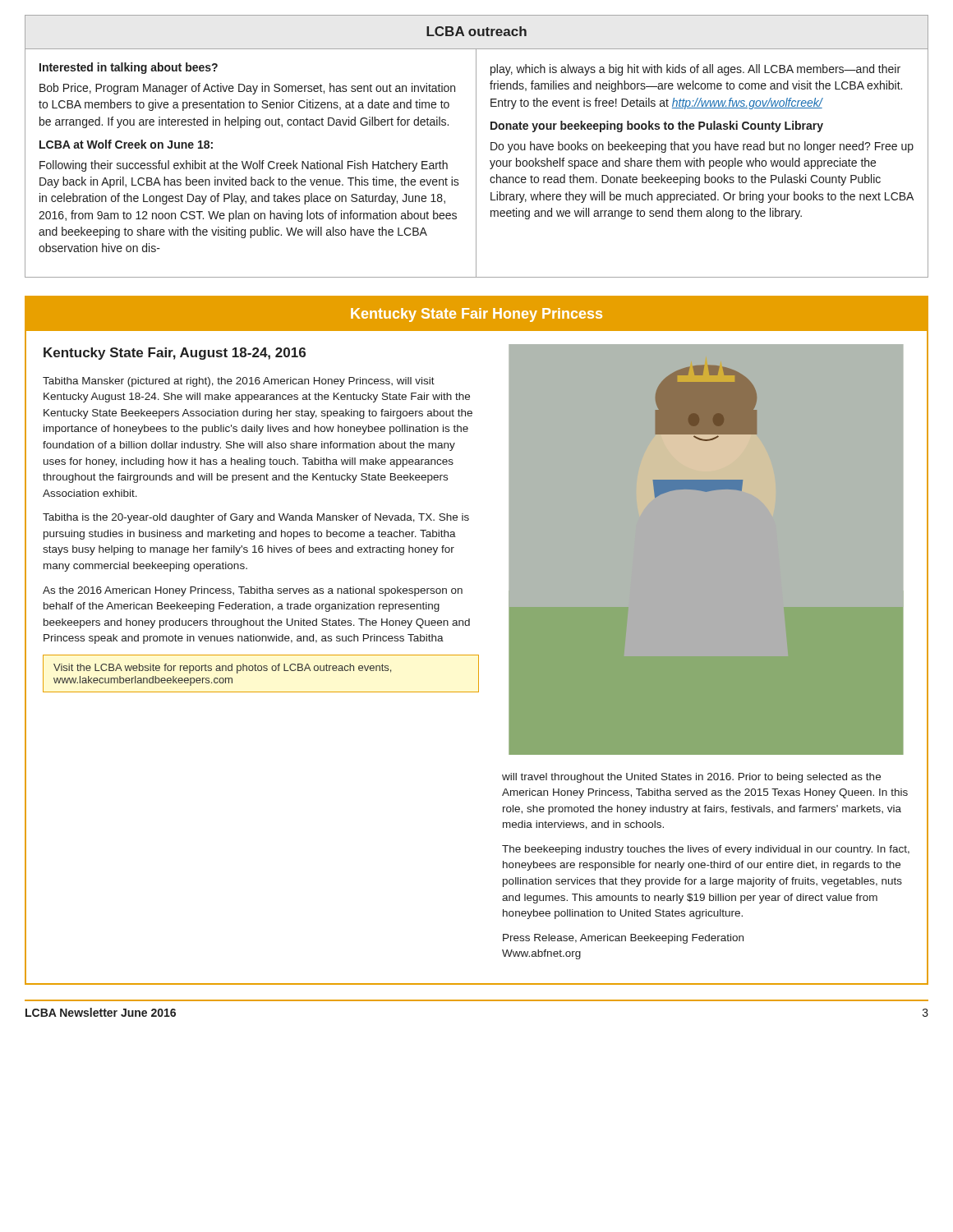The height and width of the screenshot is (1232, 953).
Task: Point to the section header beginning "Donate your beekeeping books to the"
Action: click(x=702, y=126)
